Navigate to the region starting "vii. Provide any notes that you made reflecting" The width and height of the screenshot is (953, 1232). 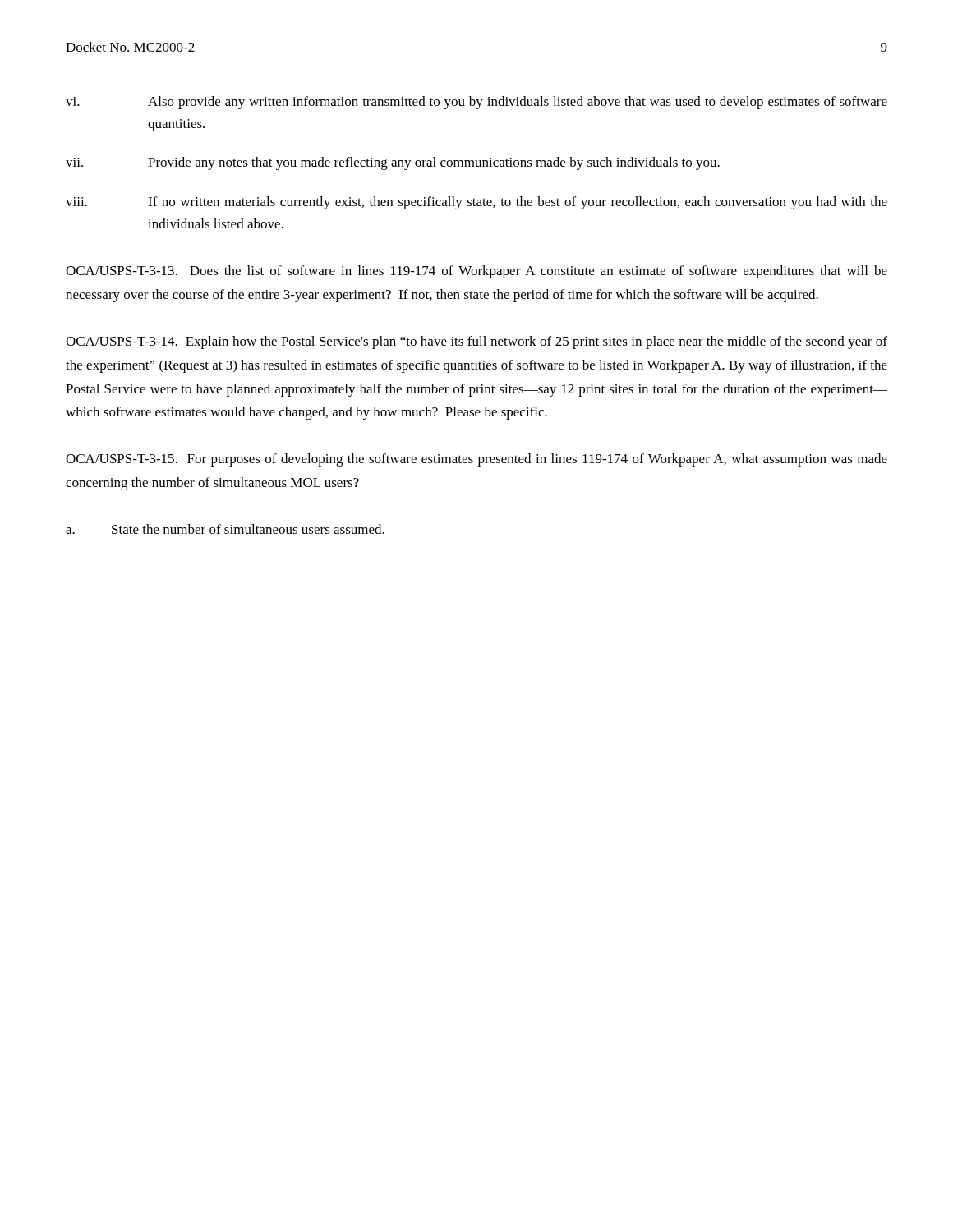coord(476,163)
